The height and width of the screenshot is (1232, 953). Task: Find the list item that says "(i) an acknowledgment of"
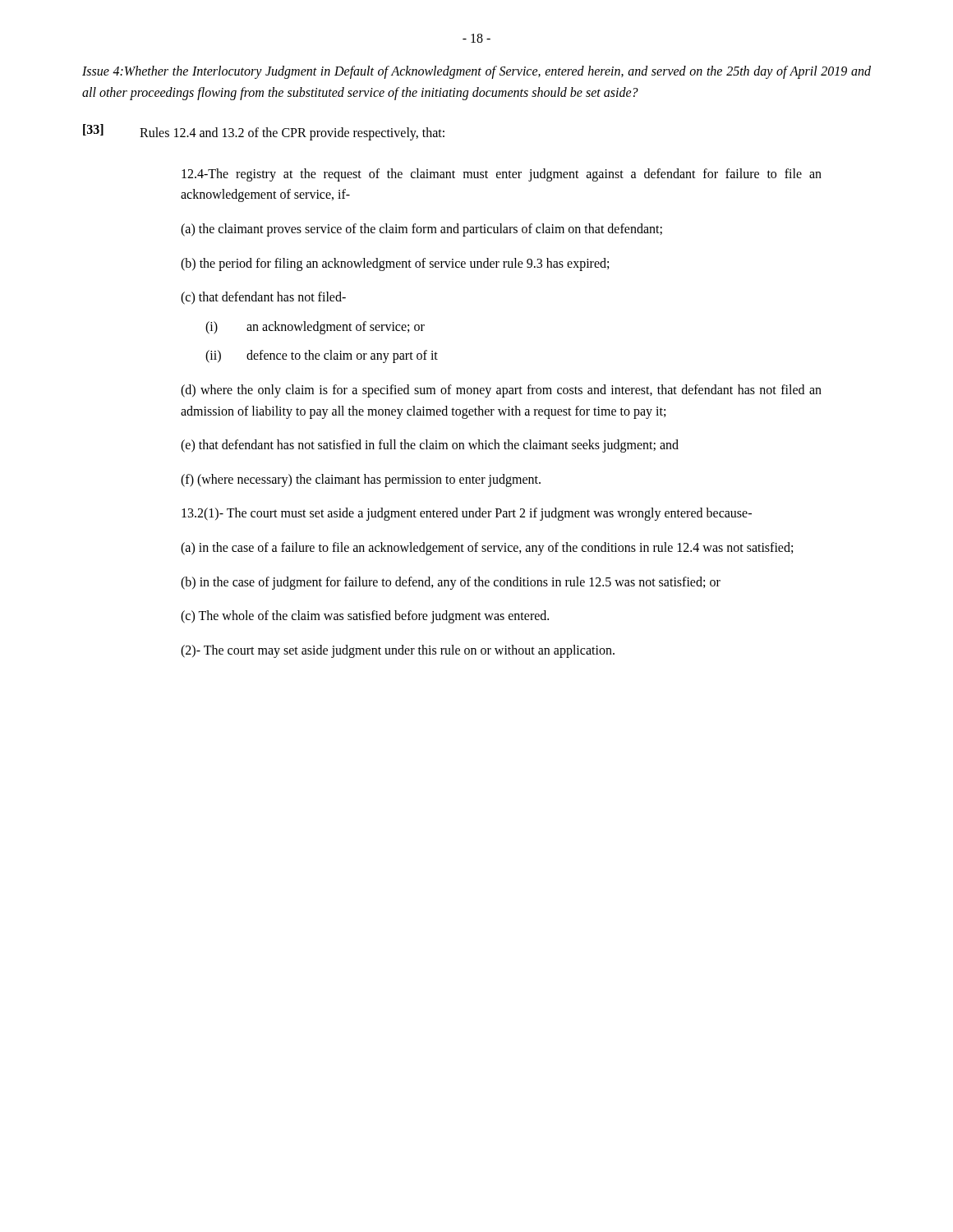pos(315,328)
